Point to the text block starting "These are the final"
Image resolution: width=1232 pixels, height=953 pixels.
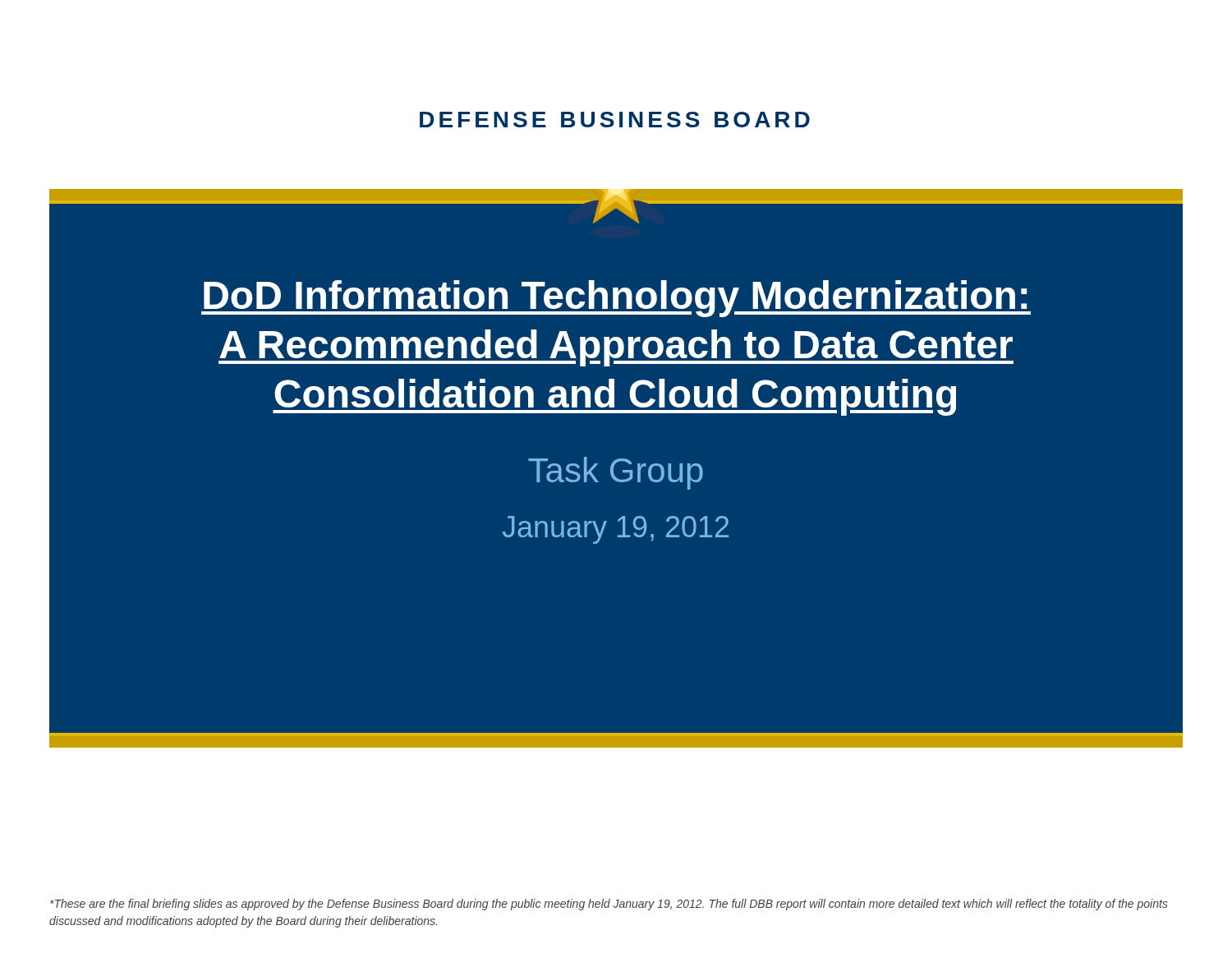(609, 912)
